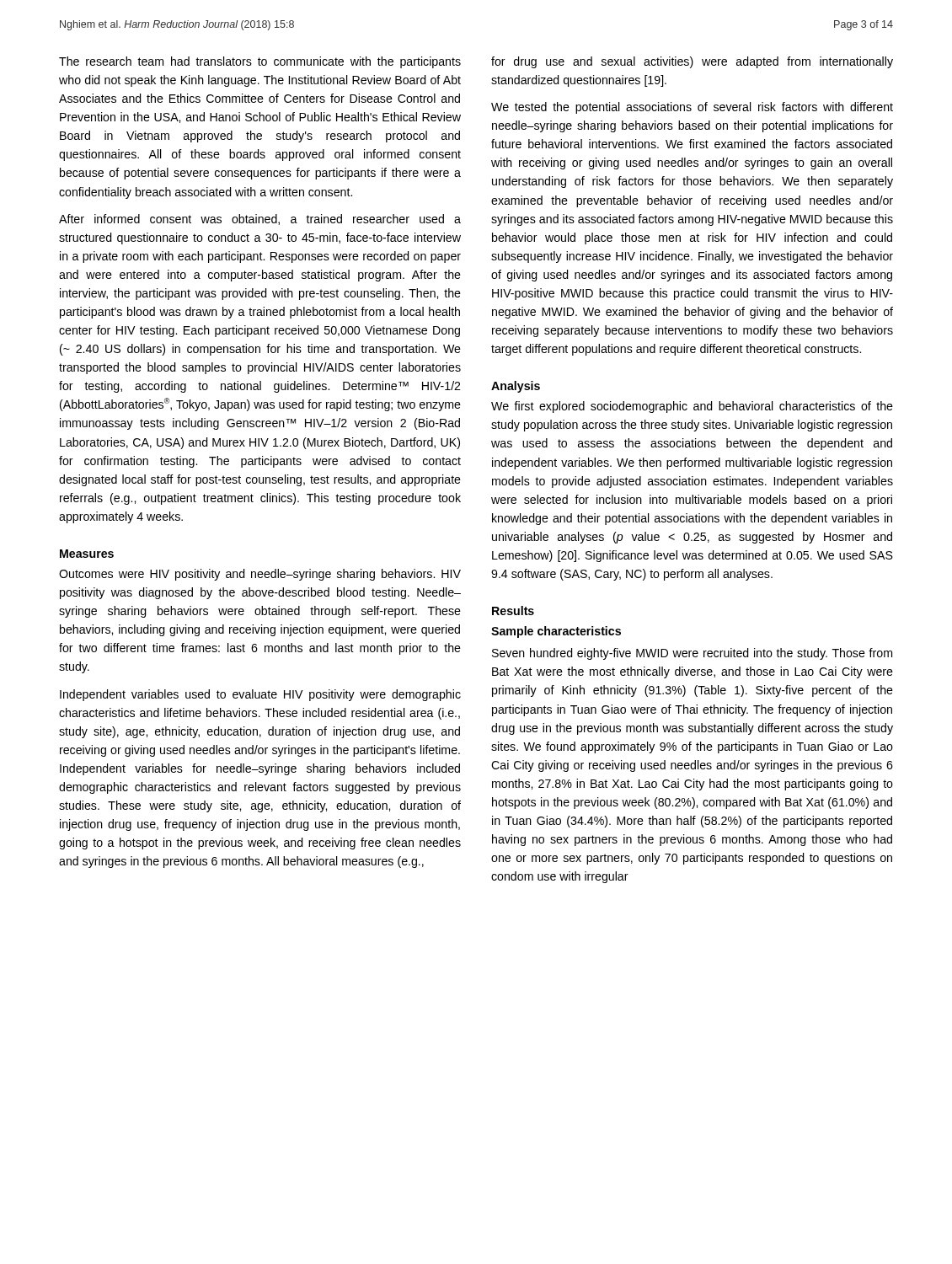Image resolution: width=952 pixels, height=1264 pixels.
Task: Navigate to the text starting "for drug use"
Action: pyautogui.click(x=692, y=205)
